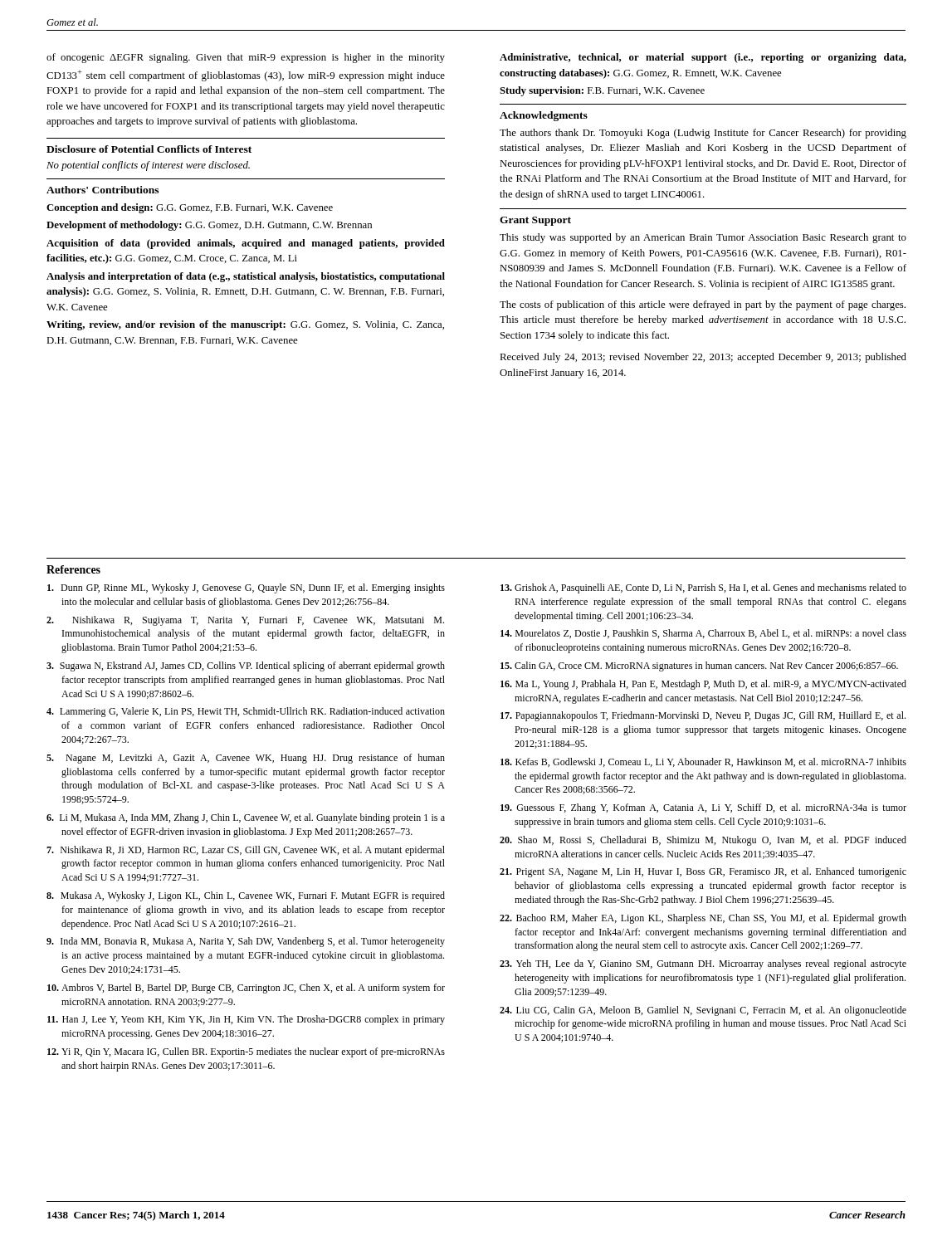
Task: Point to the block beginning "15. Calin GA,"
Action: coord(699,666)
